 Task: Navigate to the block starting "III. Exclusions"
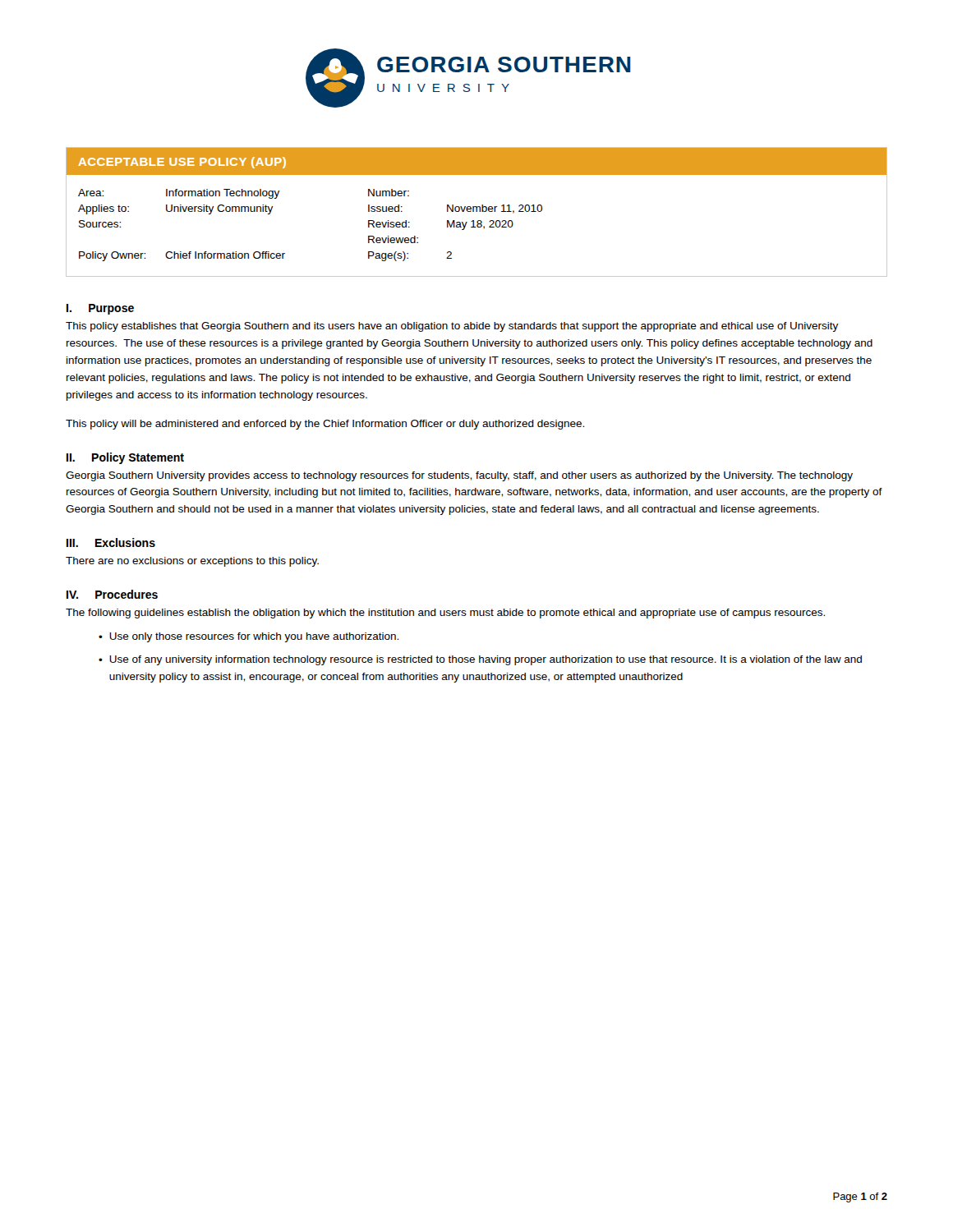point(111,543)
